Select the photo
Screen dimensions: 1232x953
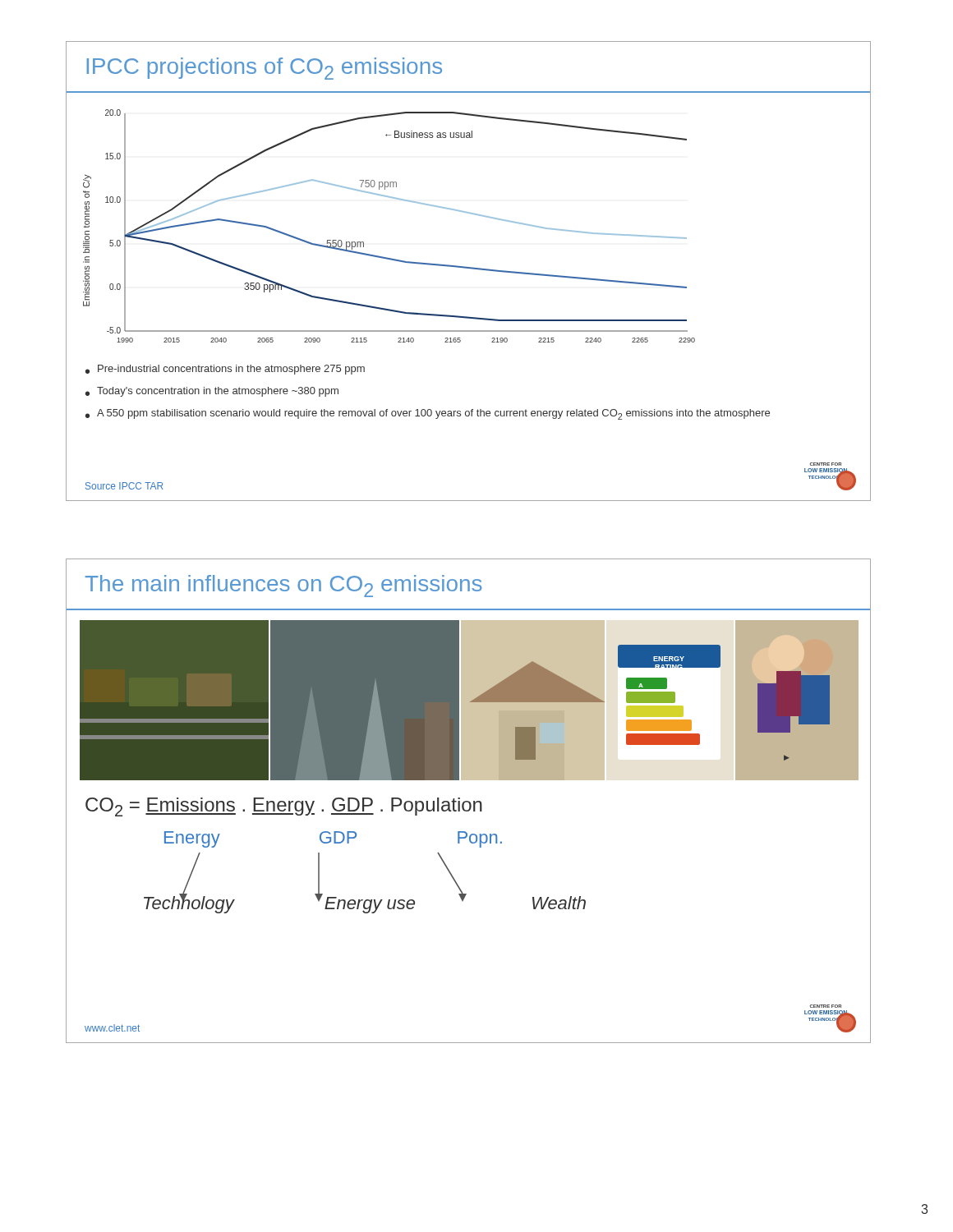pos(469,700)
